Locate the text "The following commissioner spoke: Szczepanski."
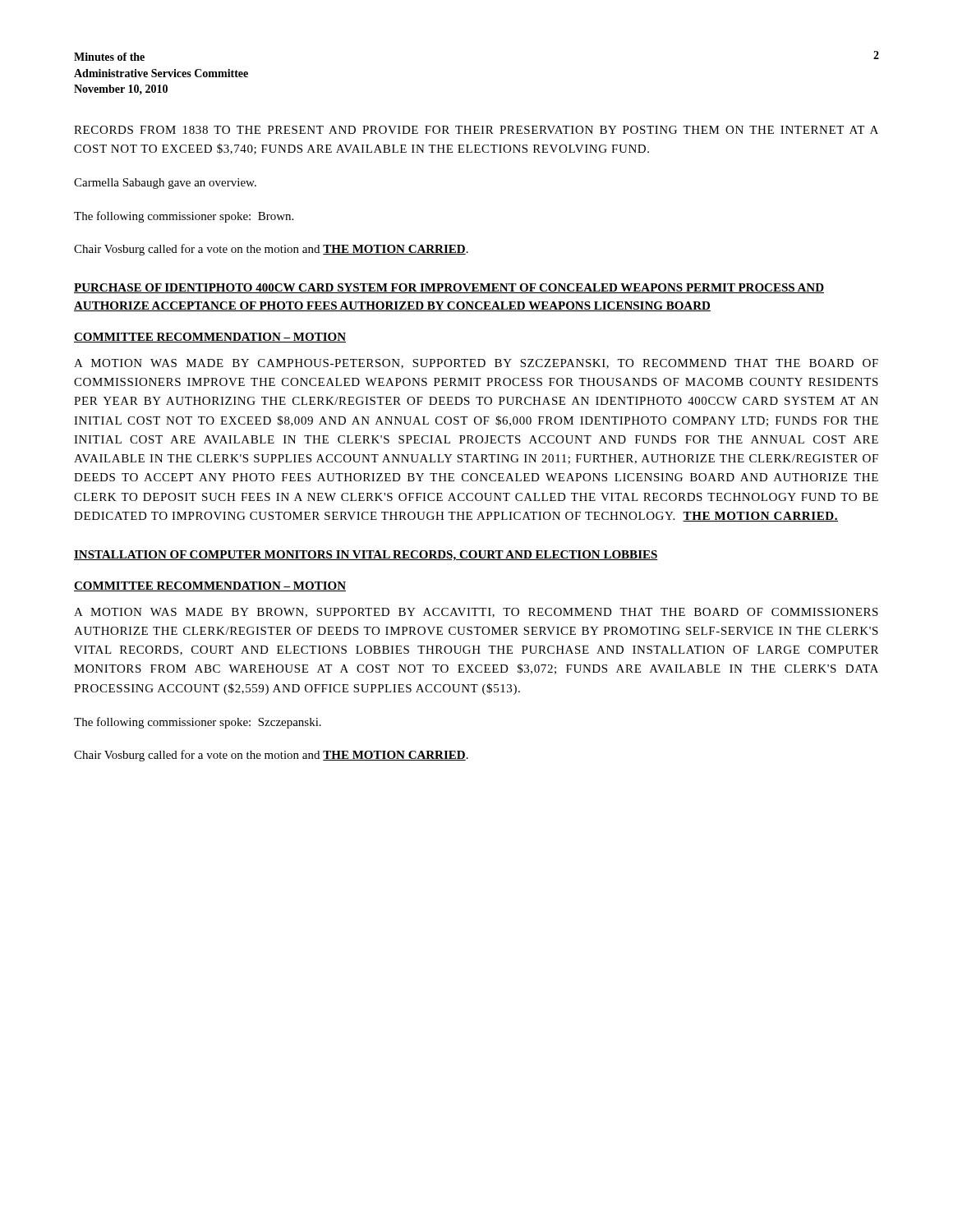The width and height of the screenshot is (953, 1232). click(198, 722)
